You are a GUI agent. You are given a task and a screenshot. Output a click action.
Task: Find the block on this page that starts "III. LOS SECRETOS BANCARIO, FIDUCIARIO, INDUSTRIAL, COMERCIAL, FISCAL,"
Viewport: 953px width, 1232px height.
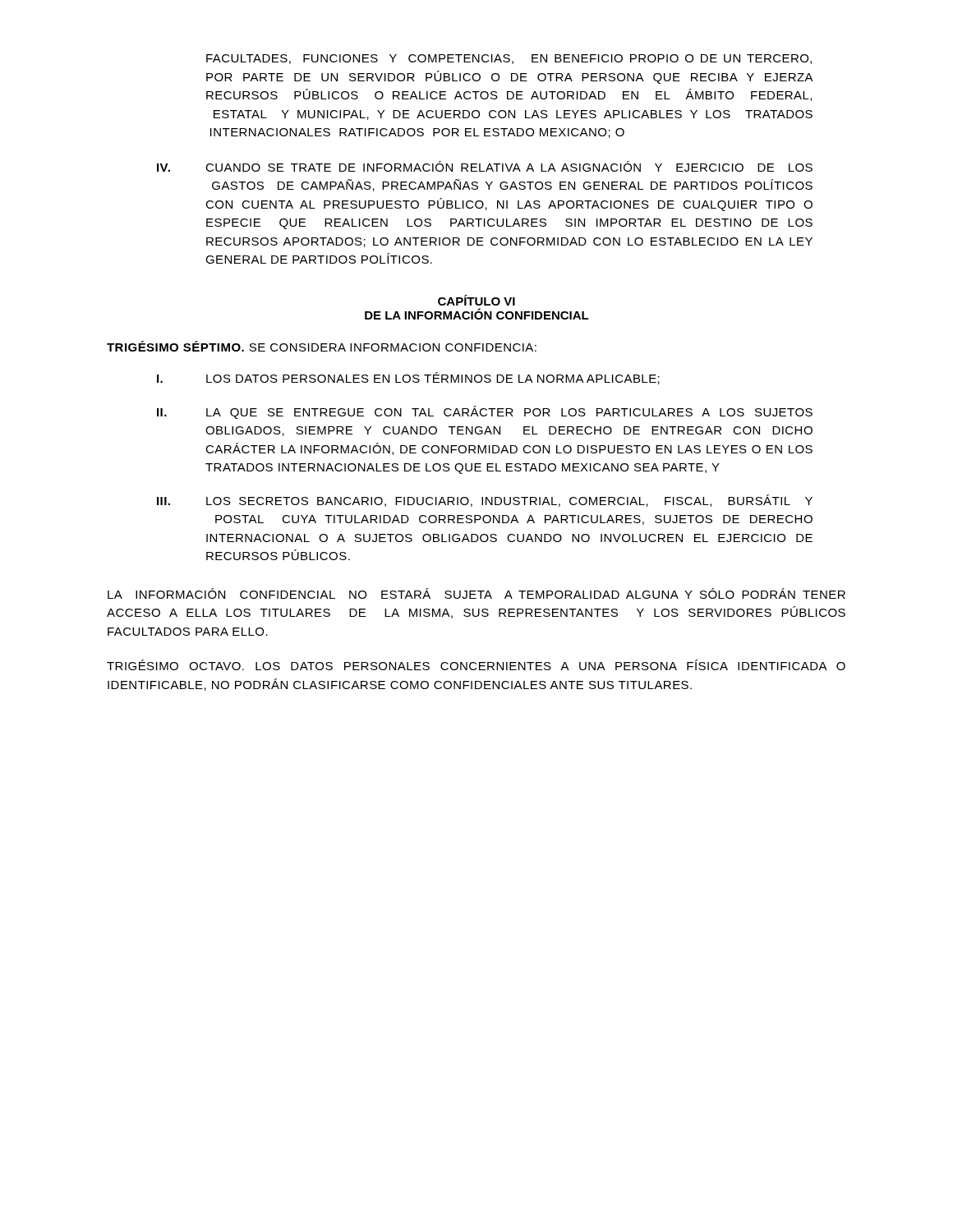coord(460,529)
